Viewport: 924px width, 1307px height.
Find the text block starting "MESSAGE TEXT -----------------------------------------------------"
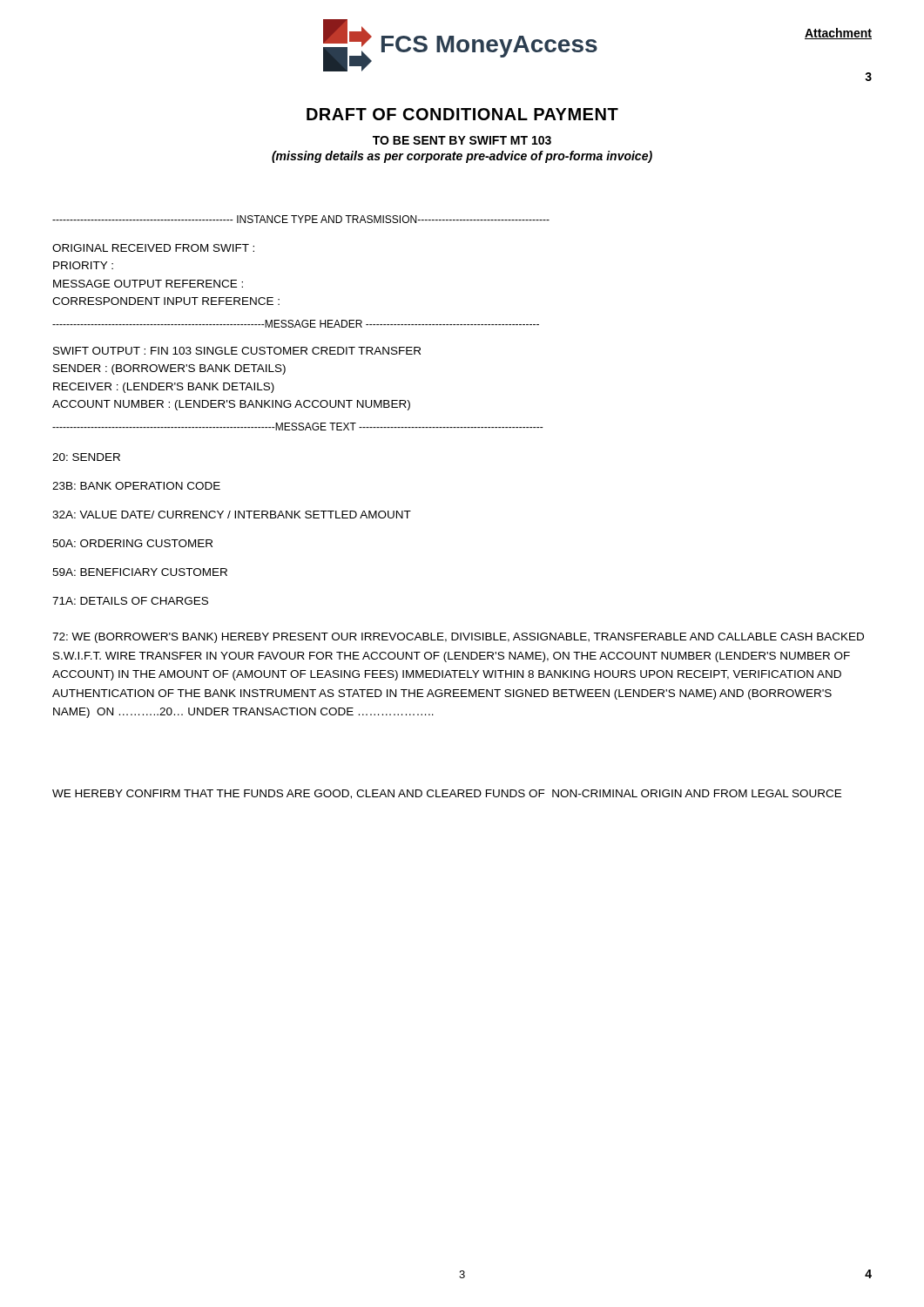point(298,427)
